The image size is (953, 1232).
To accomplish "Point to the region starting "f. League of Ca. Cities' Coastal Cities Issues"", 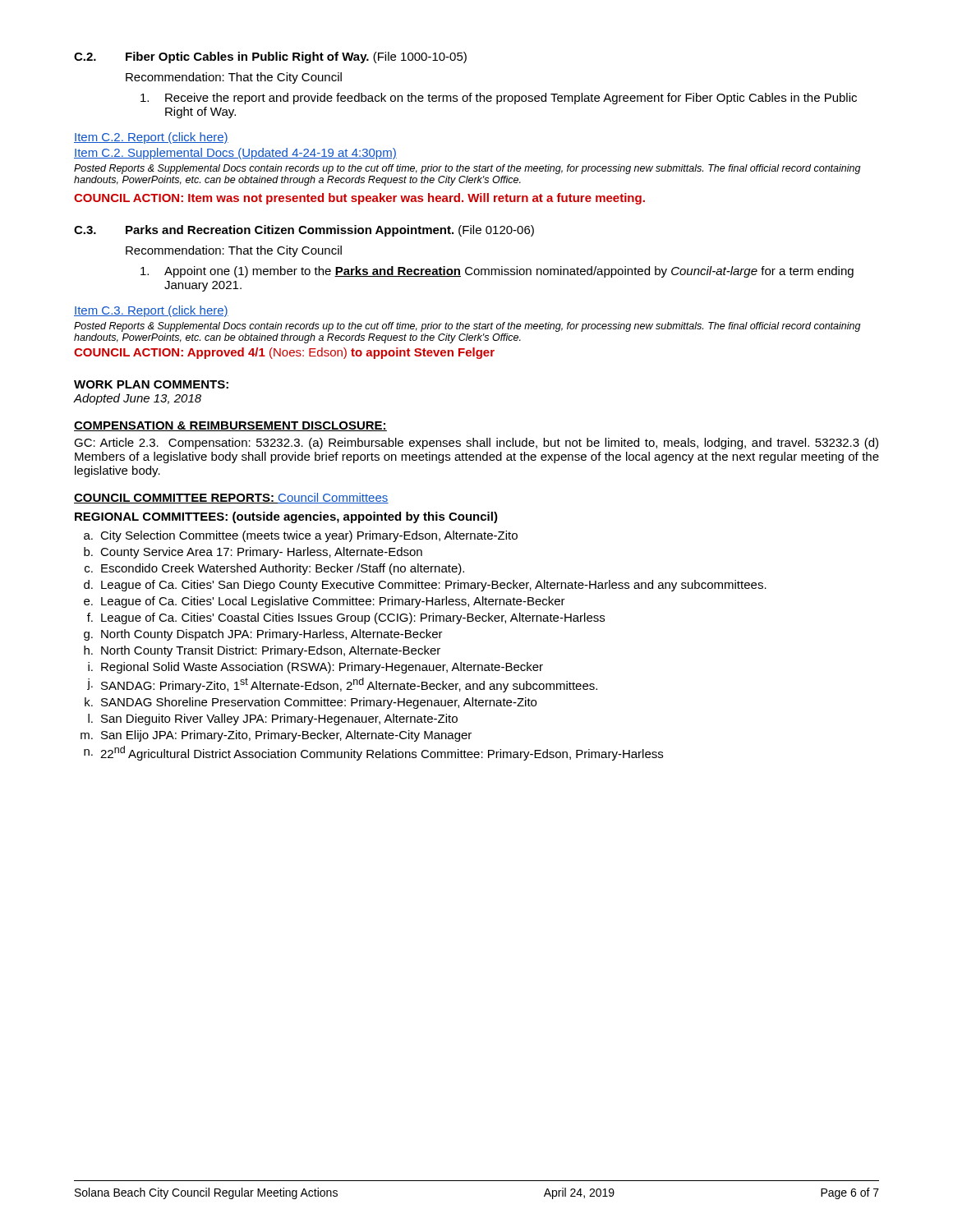I will pyautogui.click(x=476, y=617).
